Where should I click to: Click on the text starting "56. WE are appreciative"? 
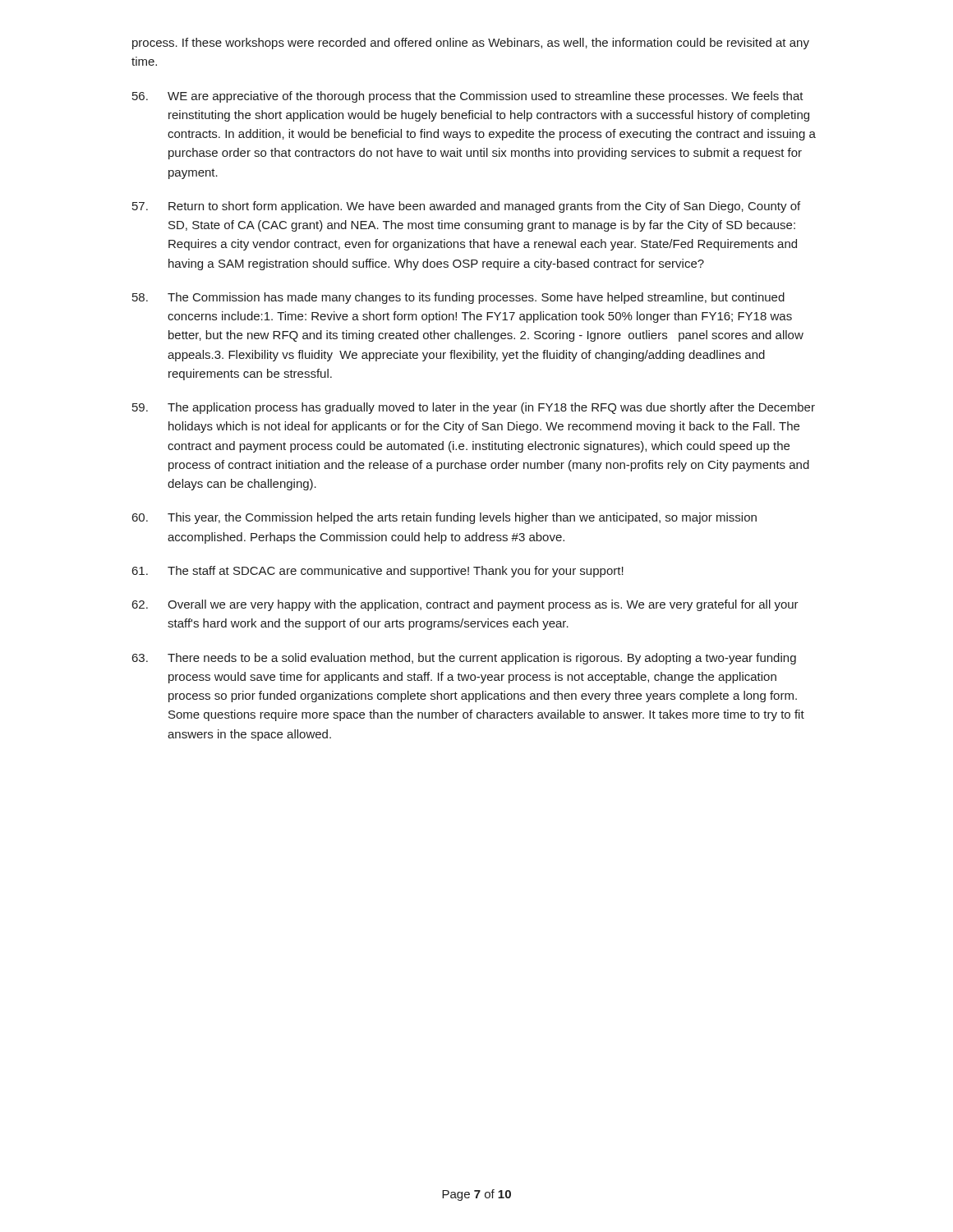(x=476, y=134)
